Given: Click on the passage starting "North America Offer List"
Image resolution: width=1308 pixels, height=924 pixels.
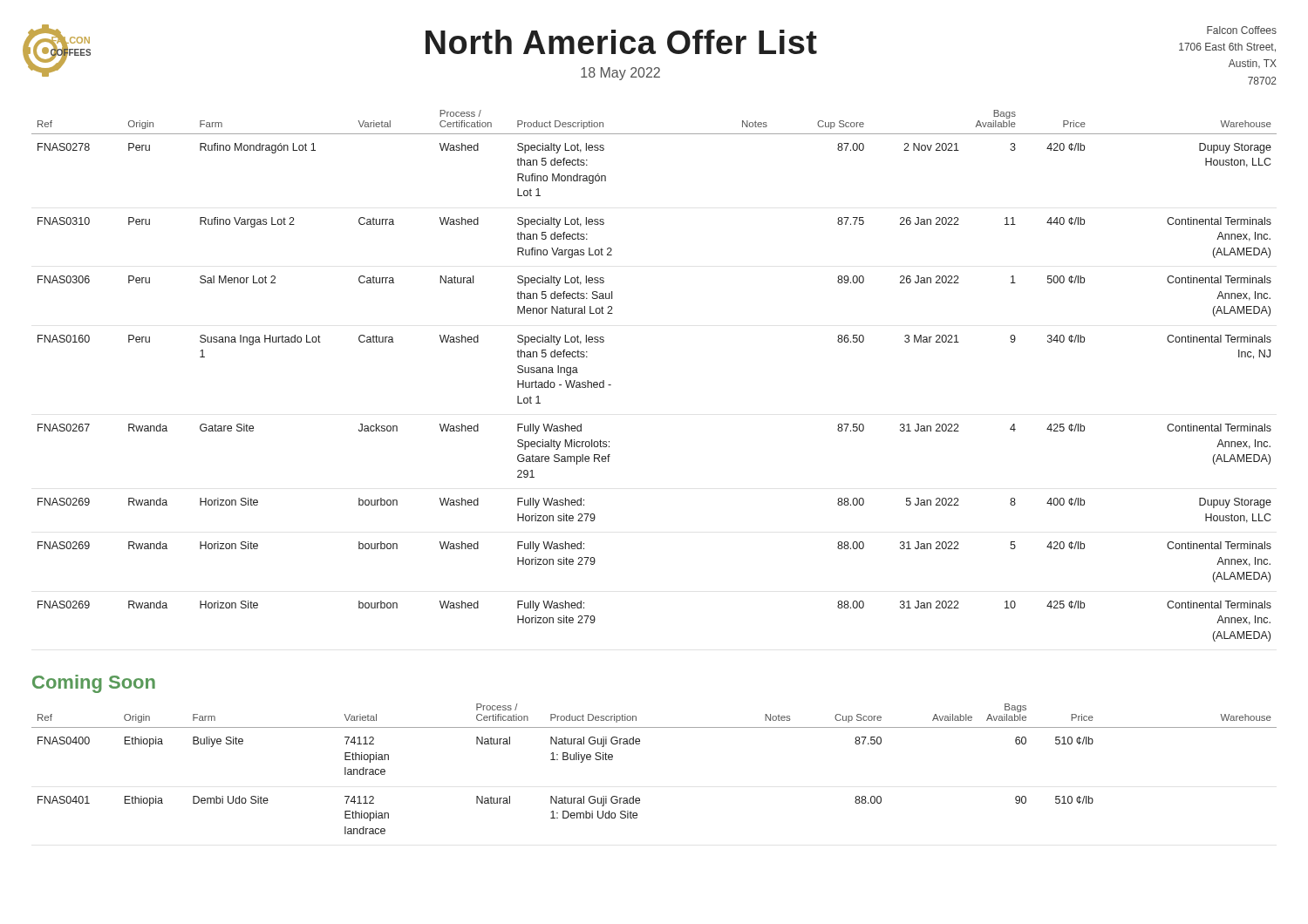Looking at the screenshot, I should coord(620,53).
